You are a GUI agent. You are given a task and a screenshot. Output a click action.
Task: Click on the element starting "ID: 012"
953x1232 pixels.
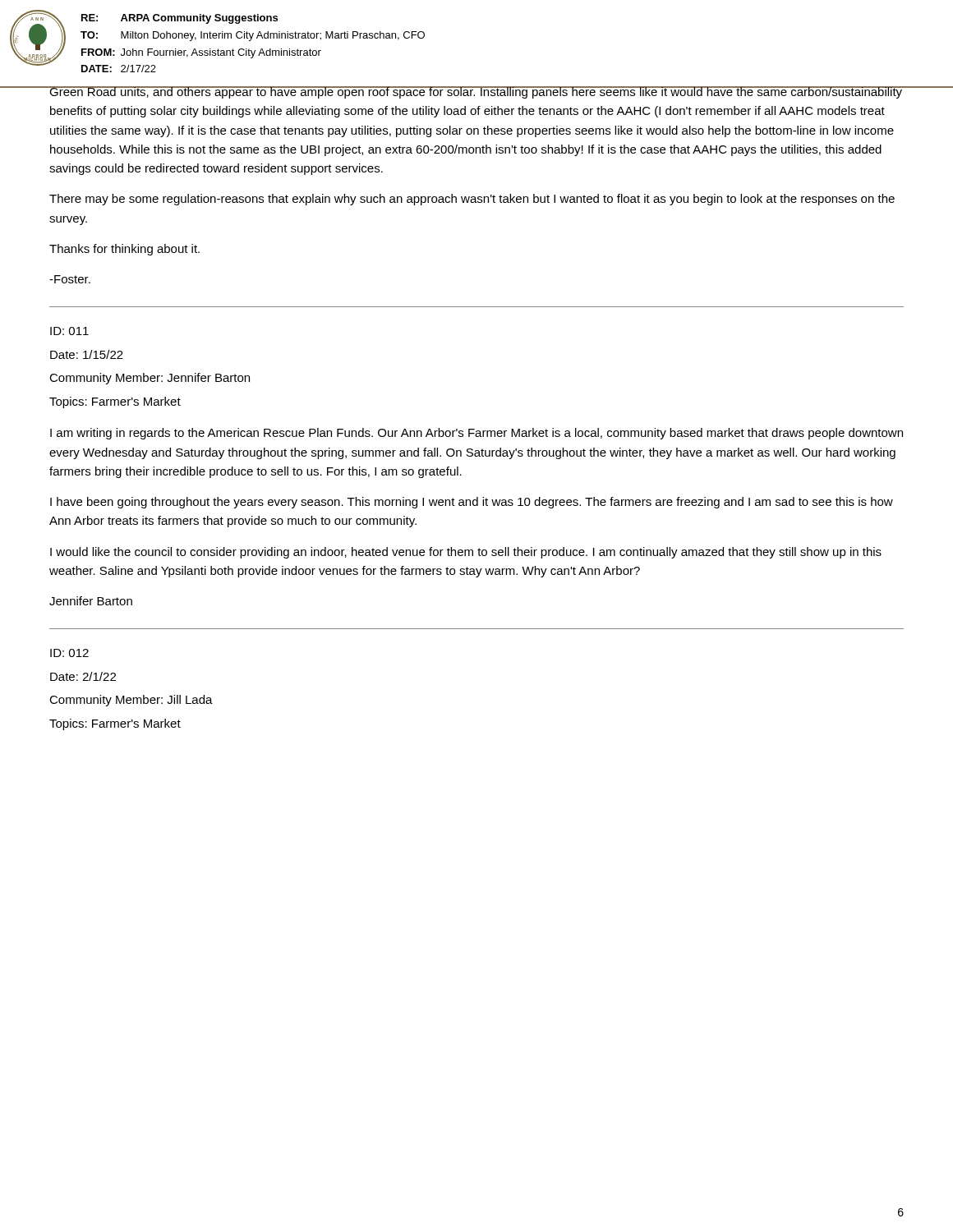coord(69,653)
